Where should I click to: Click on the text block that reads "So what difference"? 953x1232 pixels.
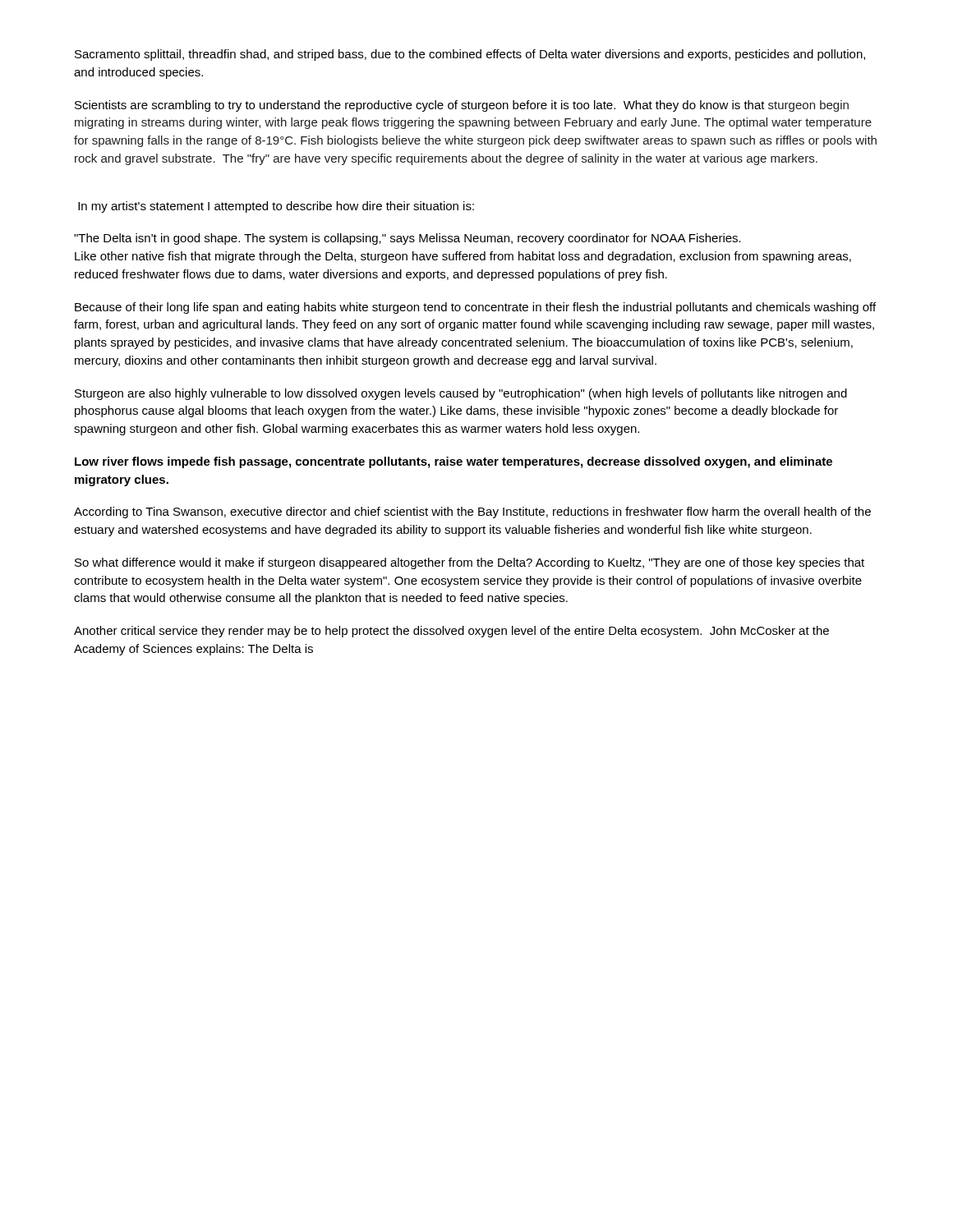pos(469,580)
